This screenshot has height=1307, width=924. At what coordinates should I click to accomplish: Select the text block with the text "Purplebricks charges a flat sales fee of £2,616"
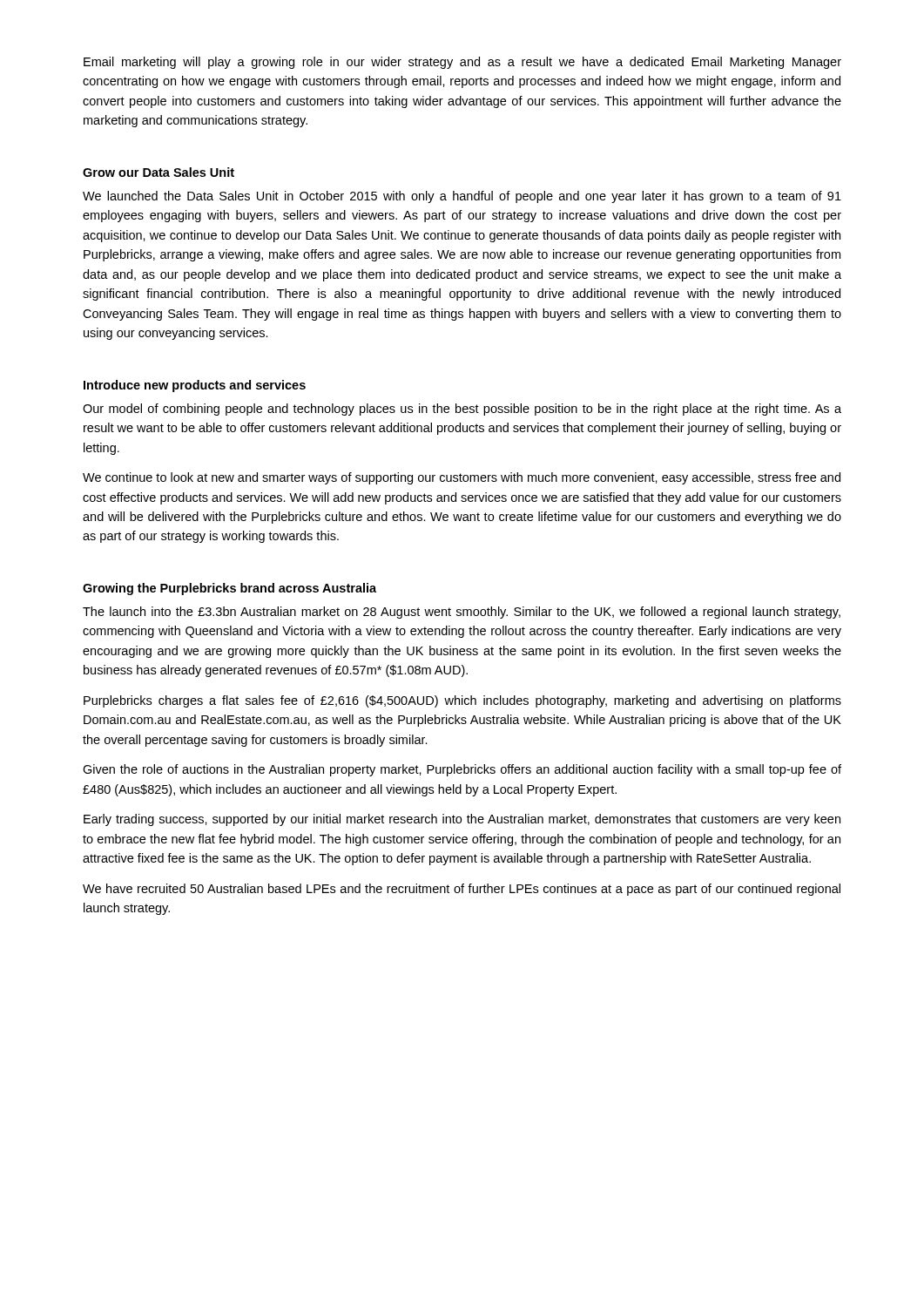(x=462, y=720)
